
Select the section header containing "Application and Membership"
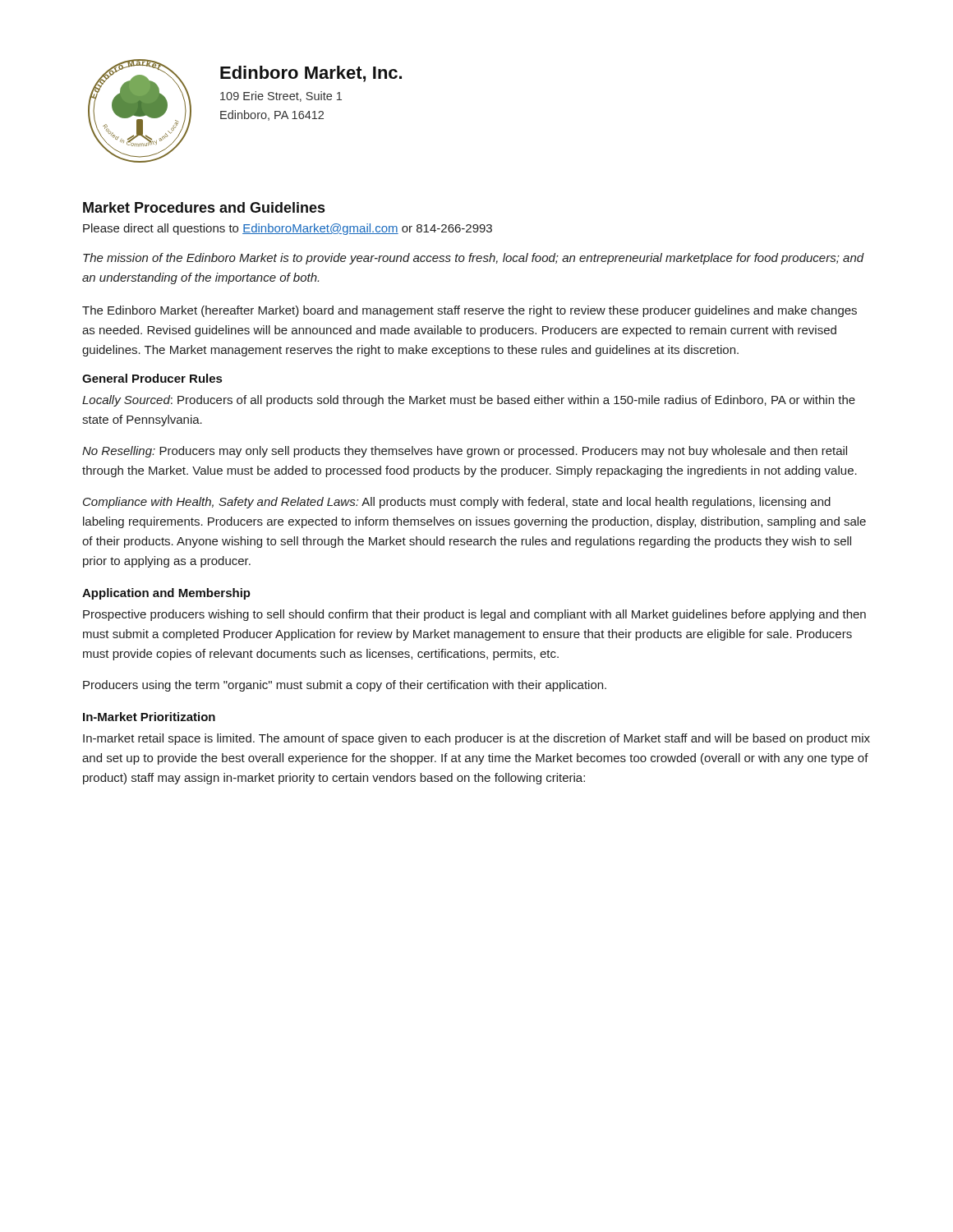(166, 593)
